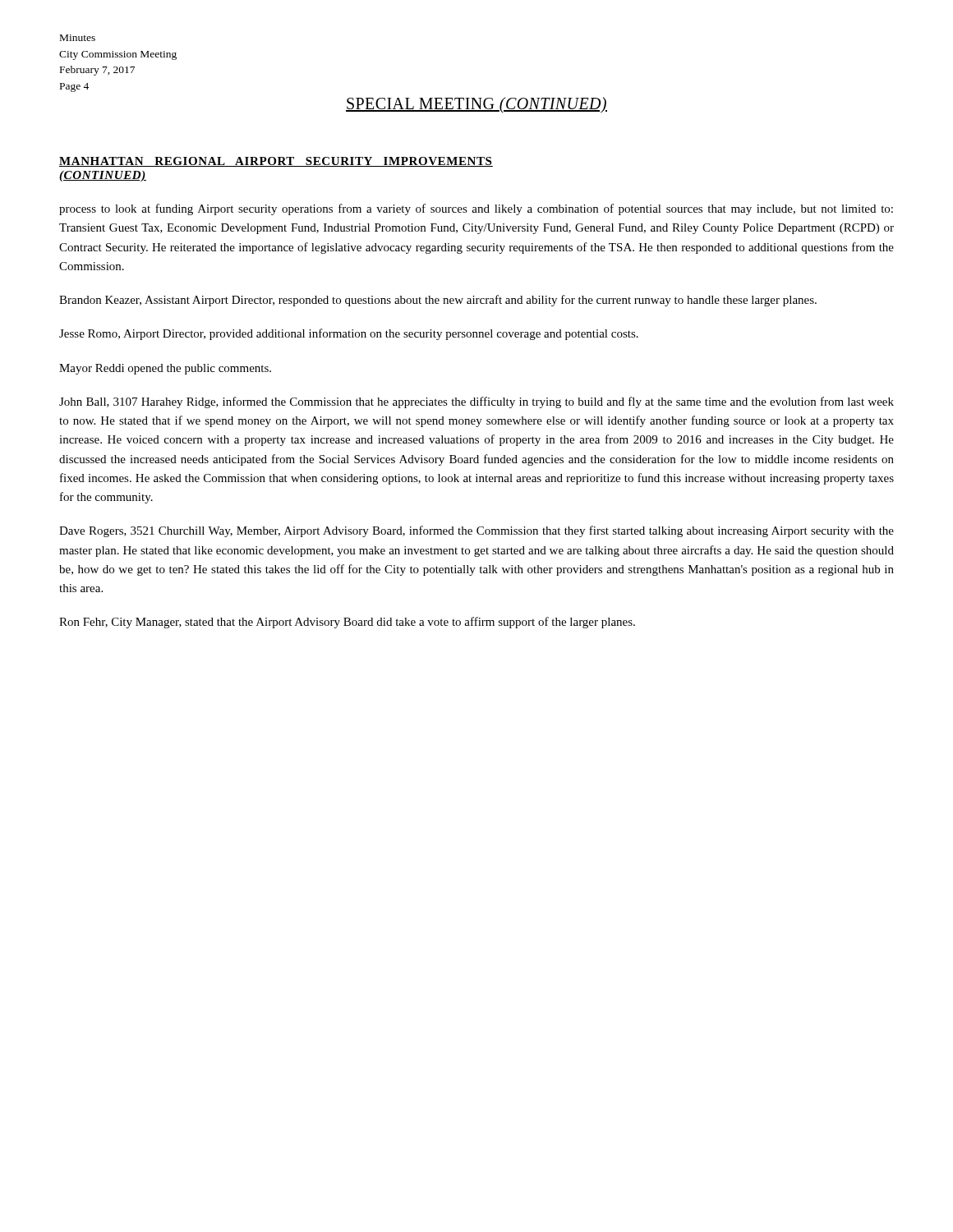Find the title
The height and width of the screenshot is (1232, 953).
tap(476, 103)
